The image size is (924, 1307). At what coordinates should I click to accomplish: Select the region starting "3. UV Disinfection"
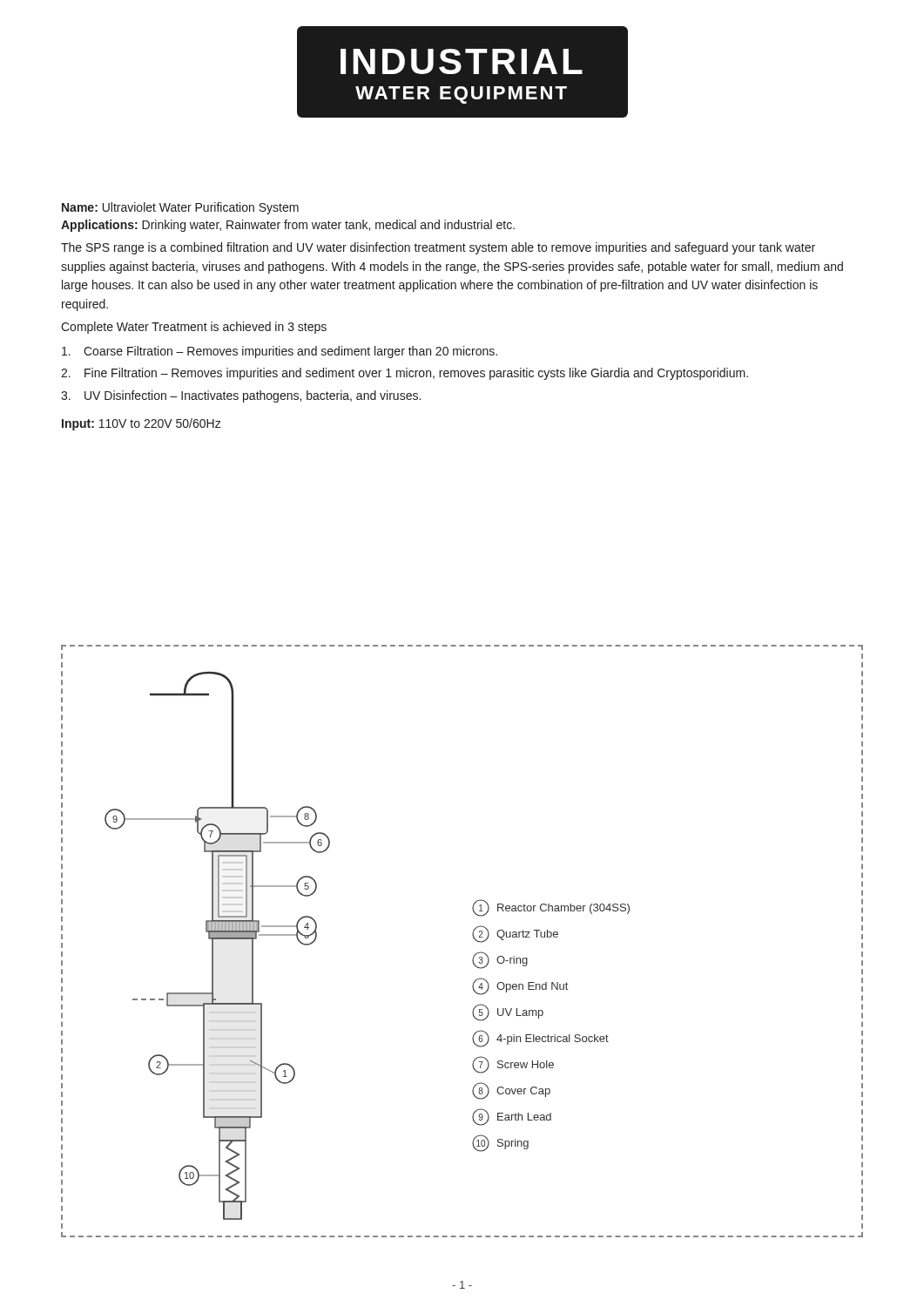(x=241, y=396)
